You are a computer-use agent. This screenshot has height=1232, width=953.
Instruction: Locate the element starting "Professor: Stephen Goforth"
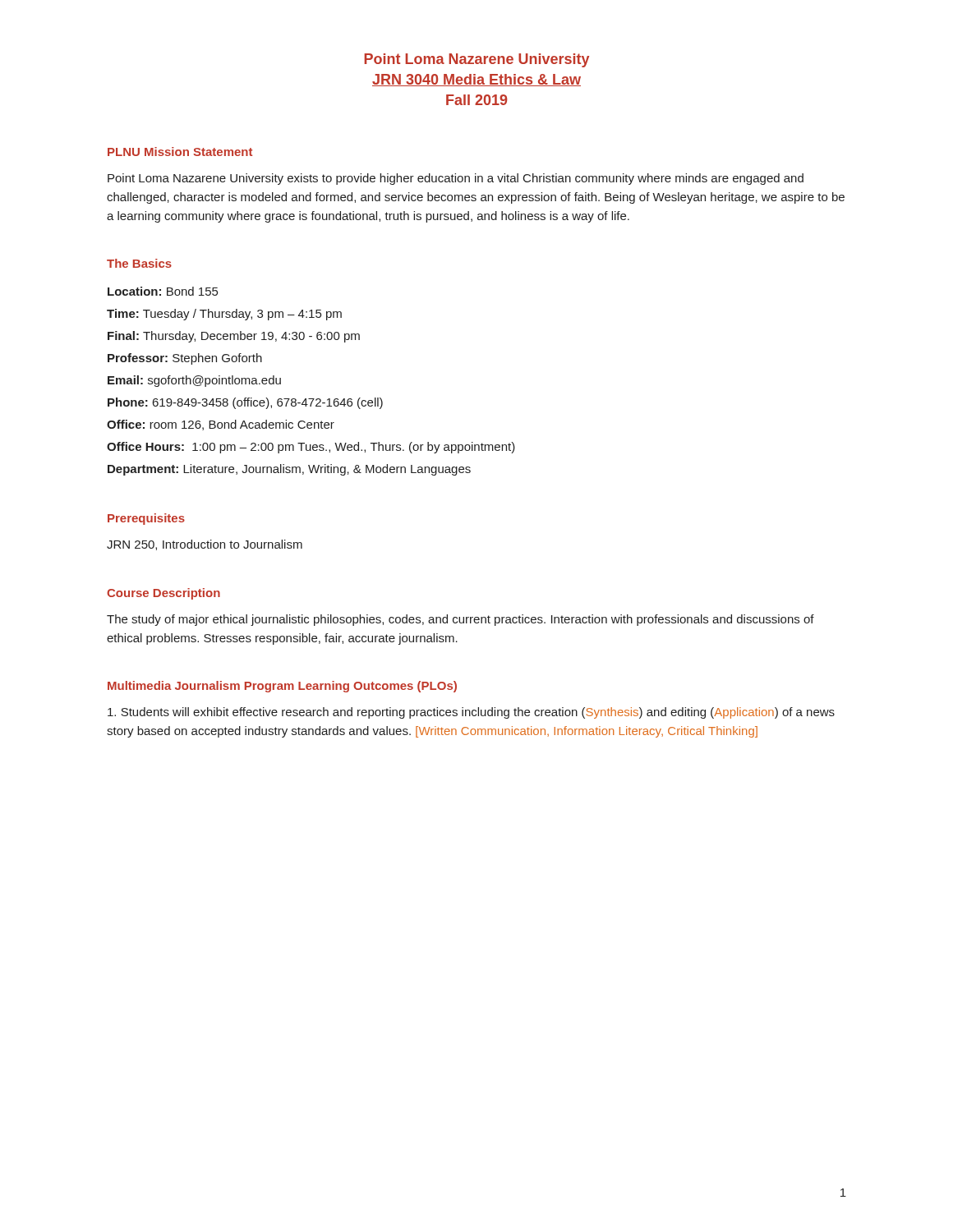pos(185,358)
